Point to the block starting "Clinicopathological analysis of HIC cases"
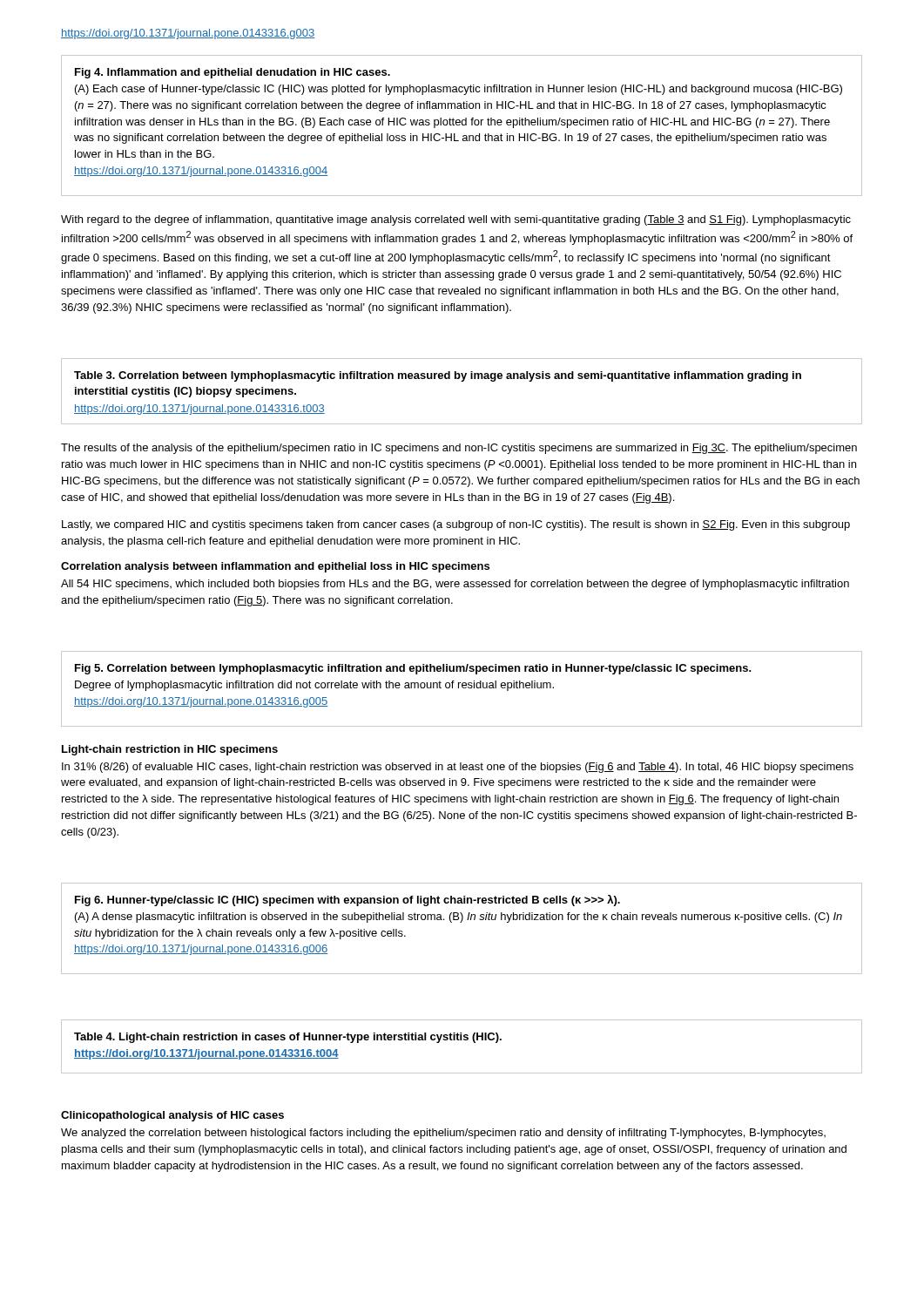 [173, 1115]
